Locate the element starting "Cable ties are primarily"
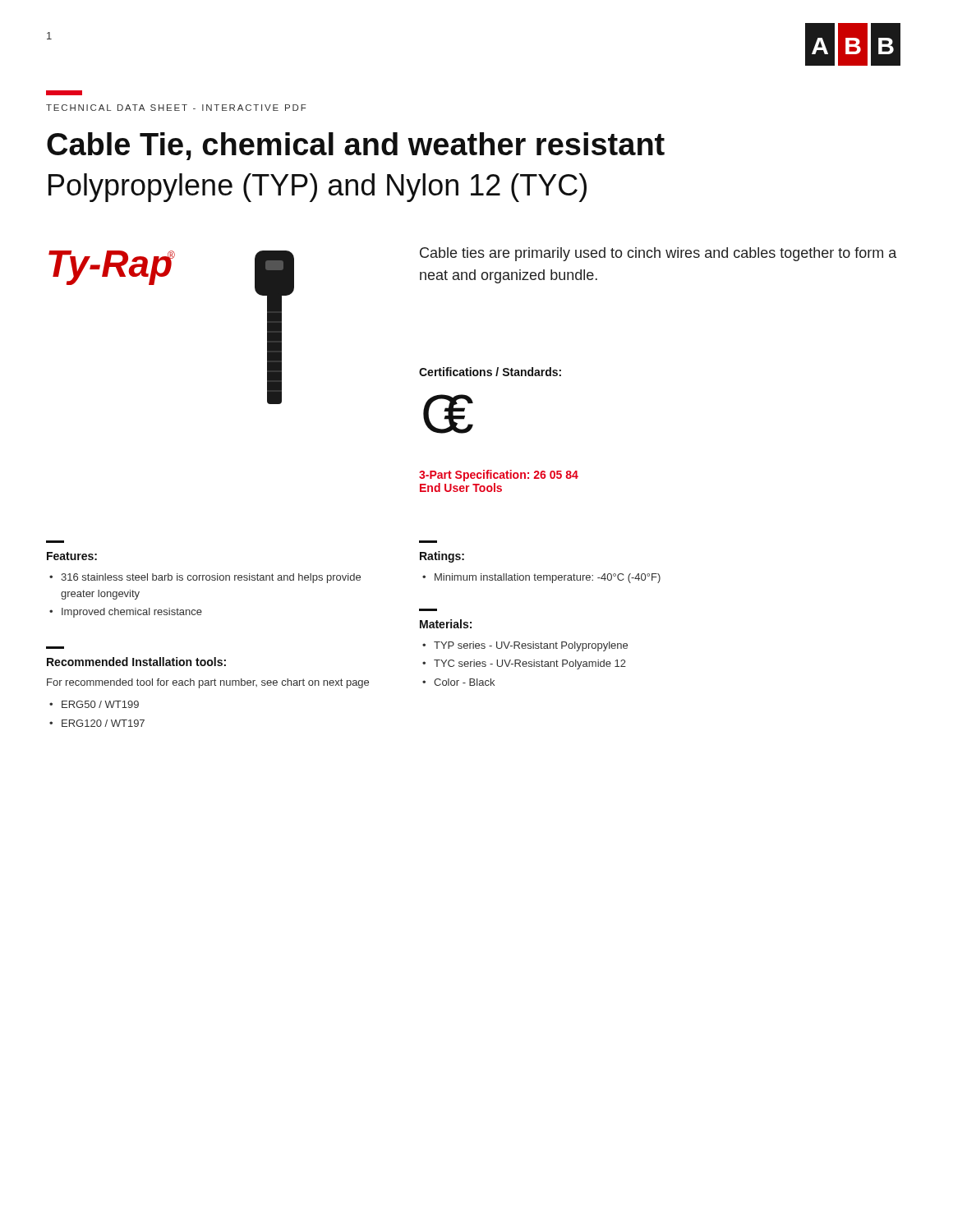953x1232 pixels. (658, 264)
